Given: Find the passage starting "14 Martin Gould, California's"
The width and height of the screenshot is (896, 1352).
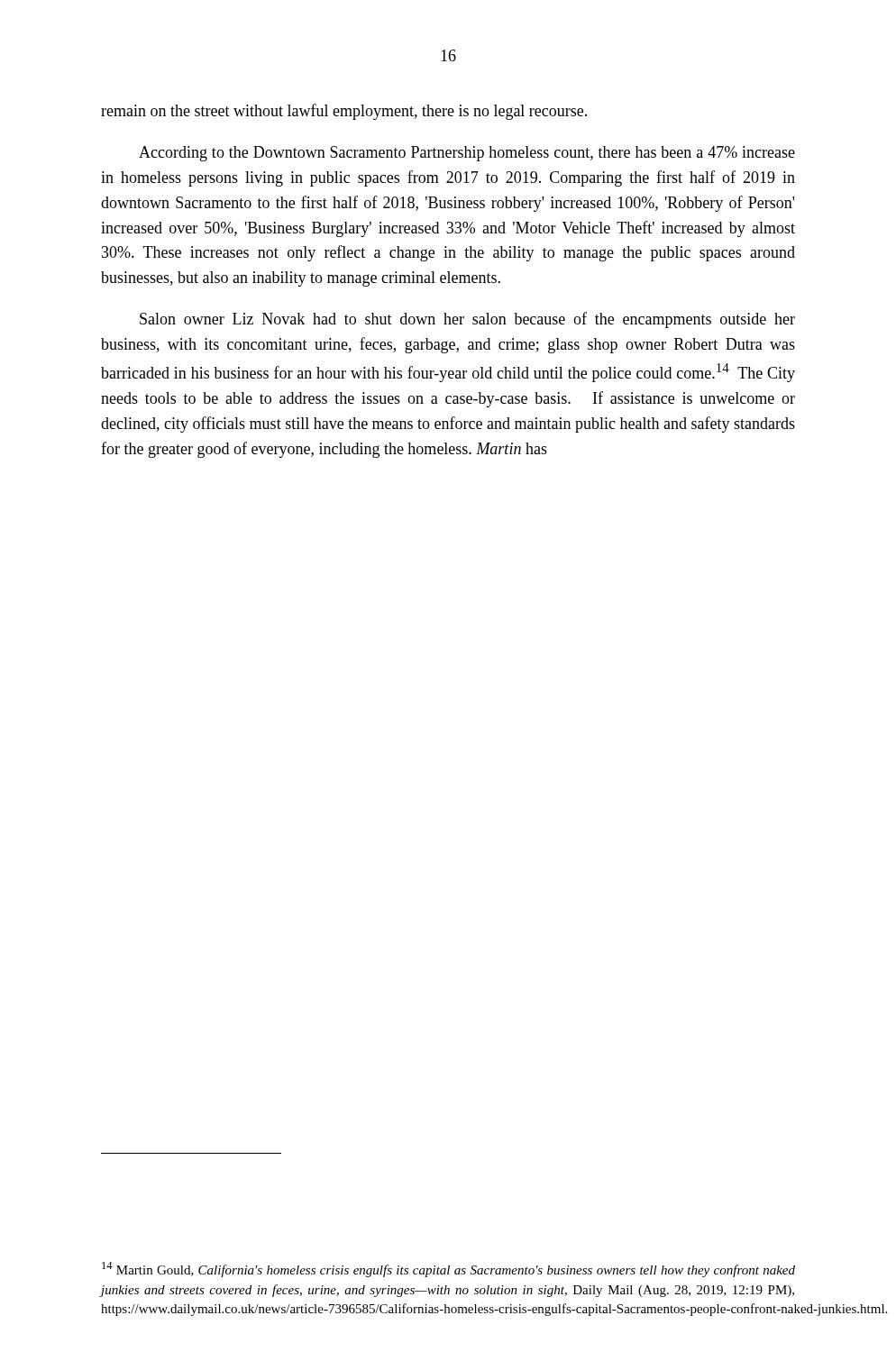Looking at the screenshot, I should [x=448, y=1288].
